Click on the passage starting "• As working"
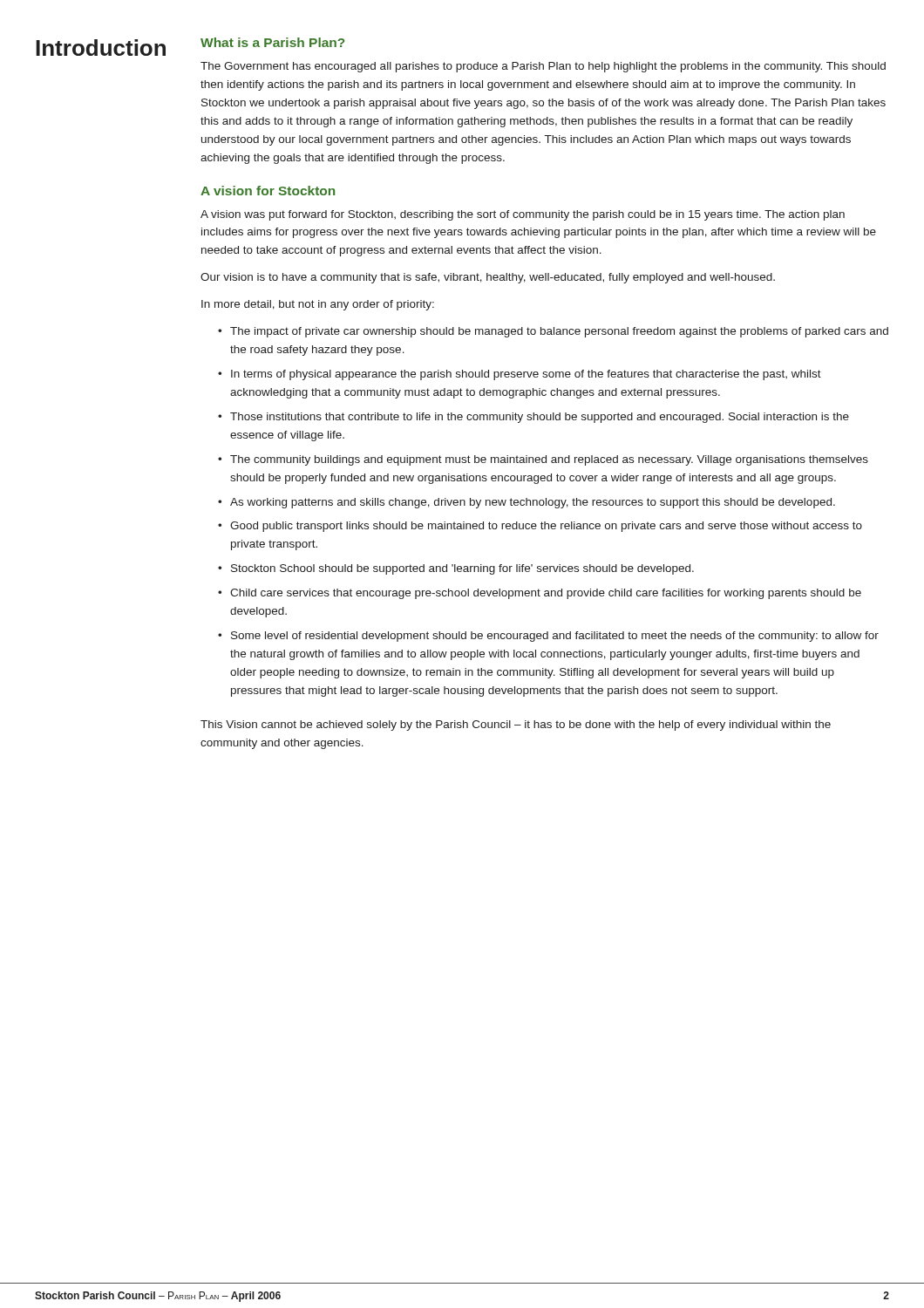 click(x=527, y=502)
